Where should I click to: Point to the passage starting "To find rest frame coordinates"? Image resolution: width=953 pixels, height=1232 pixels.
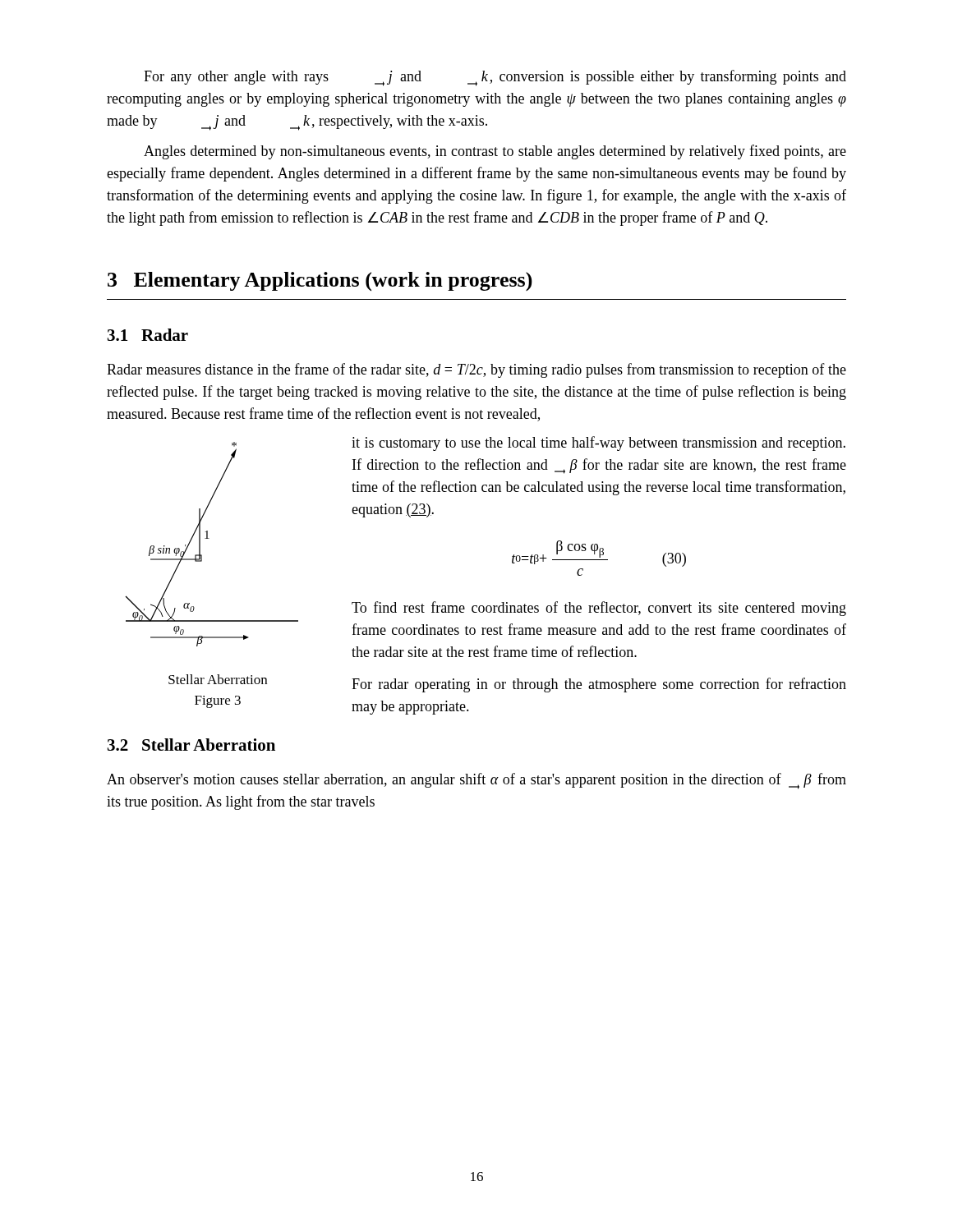pos(599,630)
